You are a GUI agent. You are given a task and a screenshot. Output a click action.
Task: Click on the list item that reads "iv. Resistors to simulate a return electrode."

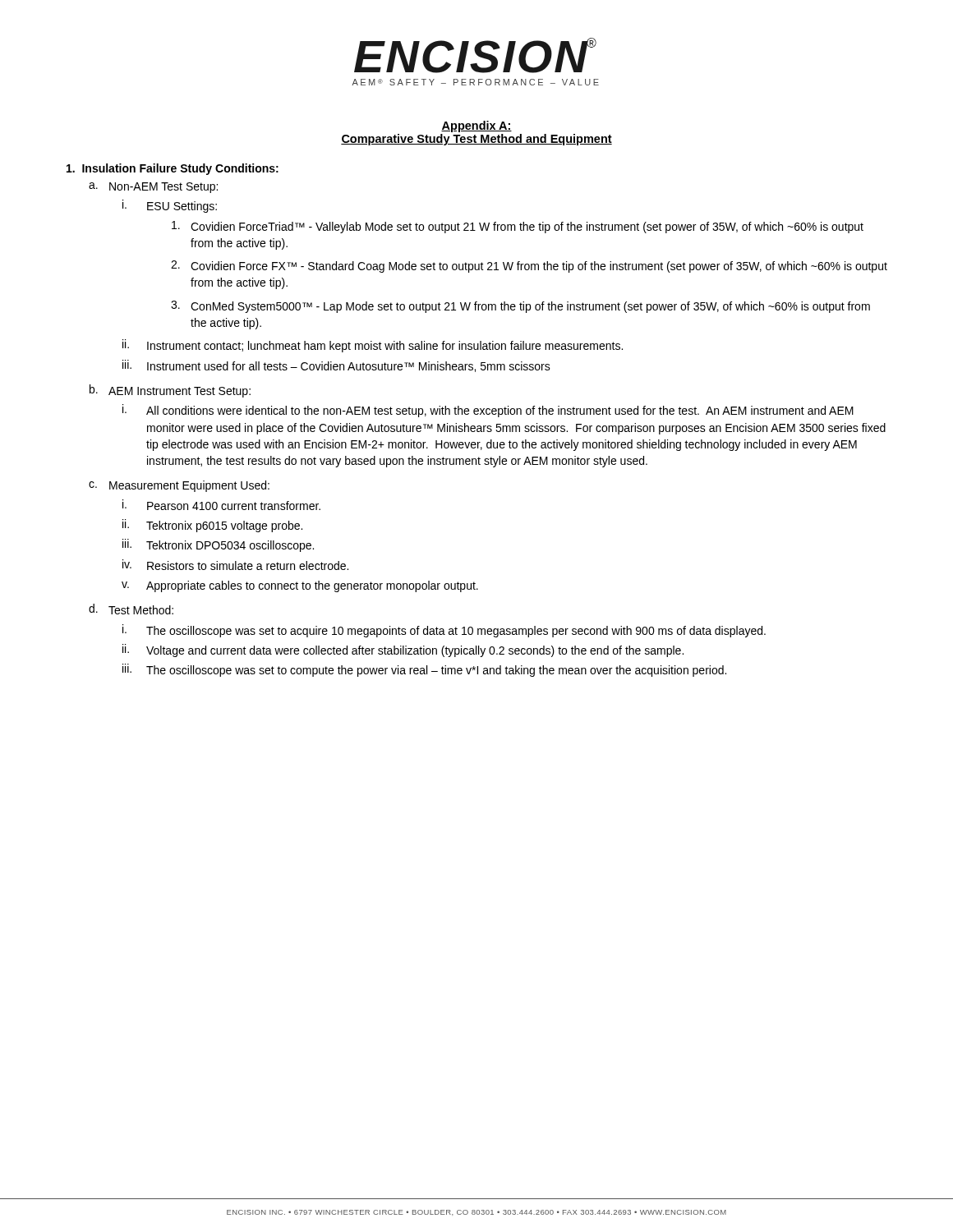(x=235, y=565)
